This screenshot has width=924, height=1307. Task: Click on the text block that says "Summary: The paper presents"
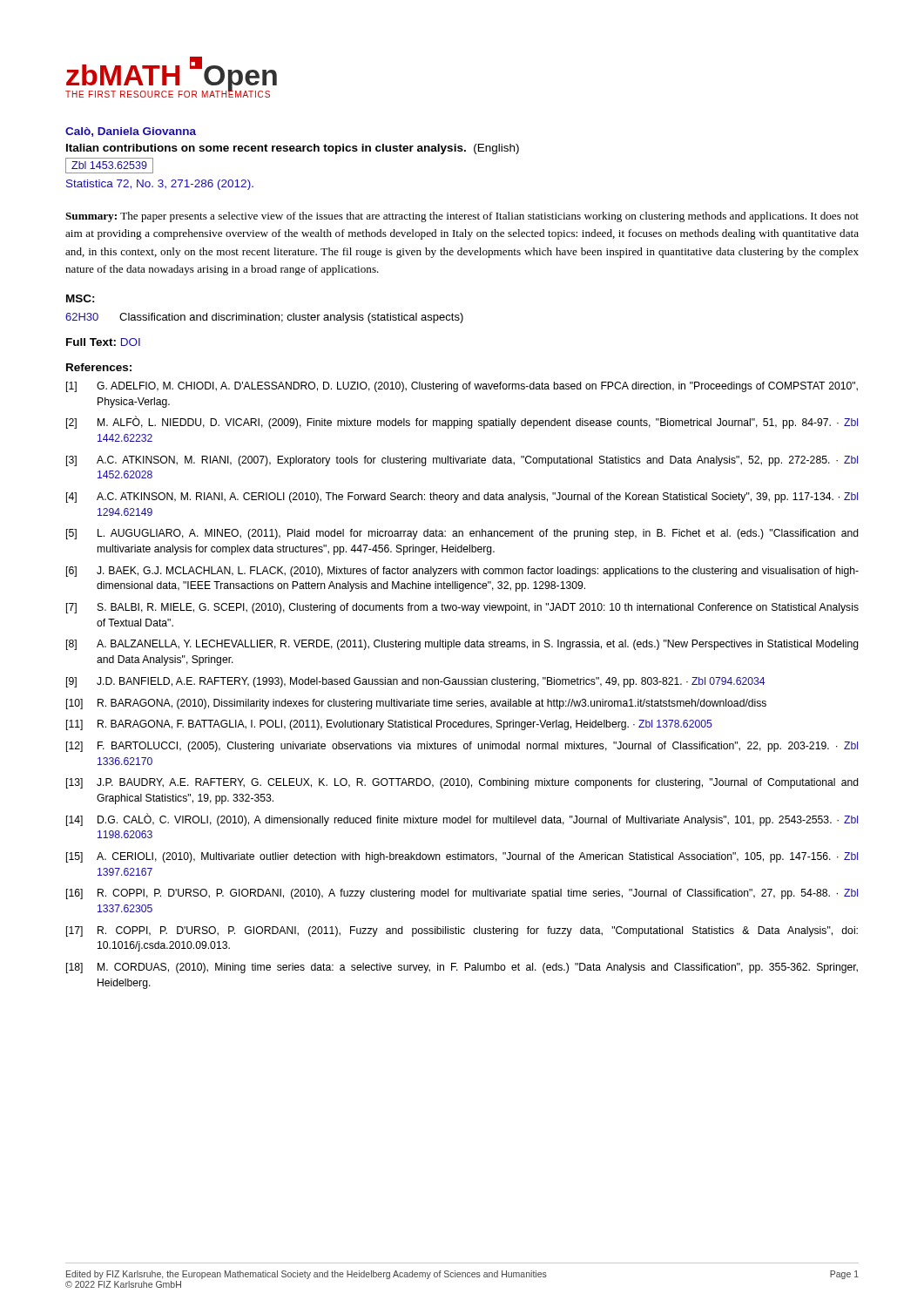click(462, 242)
